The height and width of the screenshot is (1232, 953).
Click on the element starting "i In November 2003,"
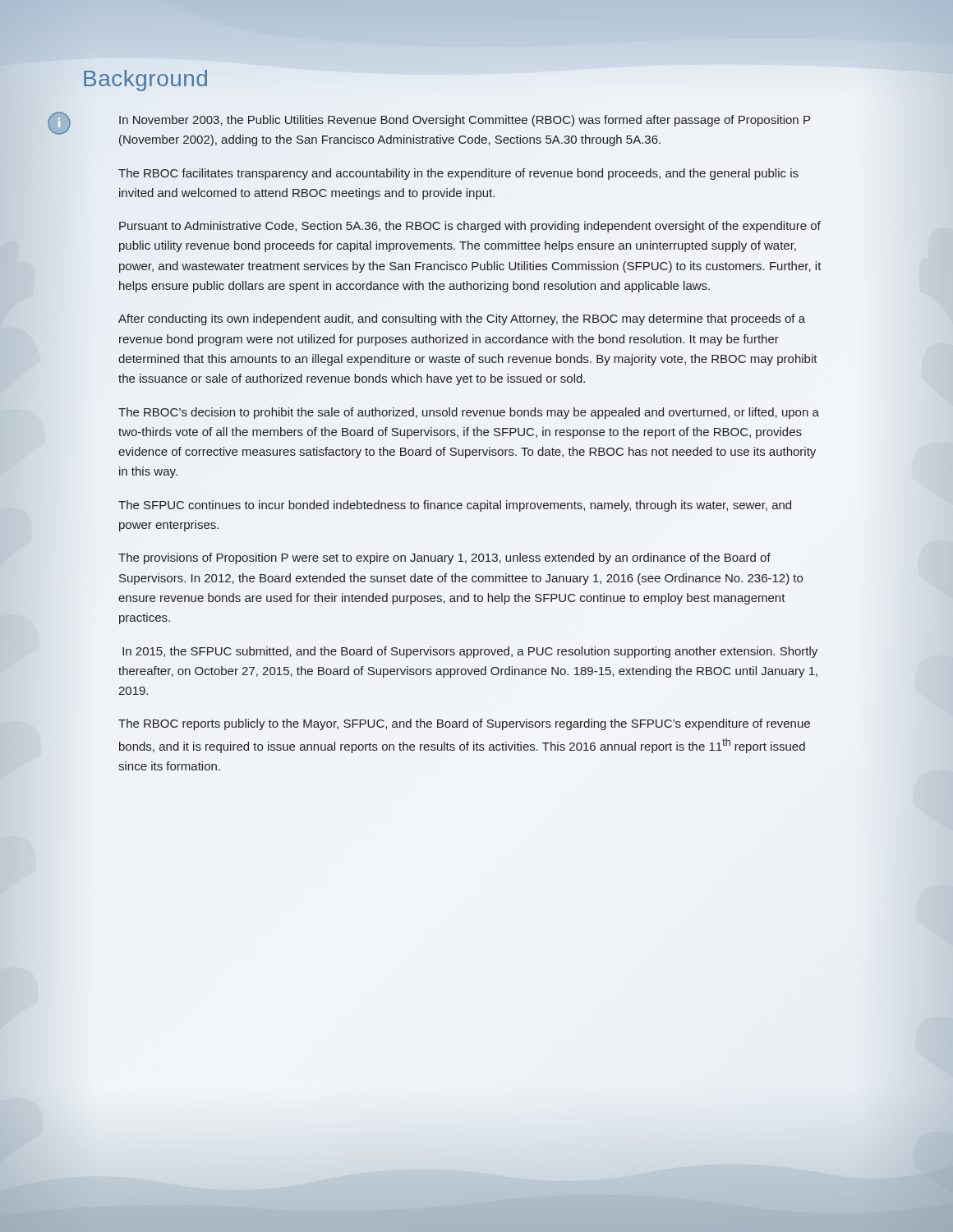tap(452, 130)
